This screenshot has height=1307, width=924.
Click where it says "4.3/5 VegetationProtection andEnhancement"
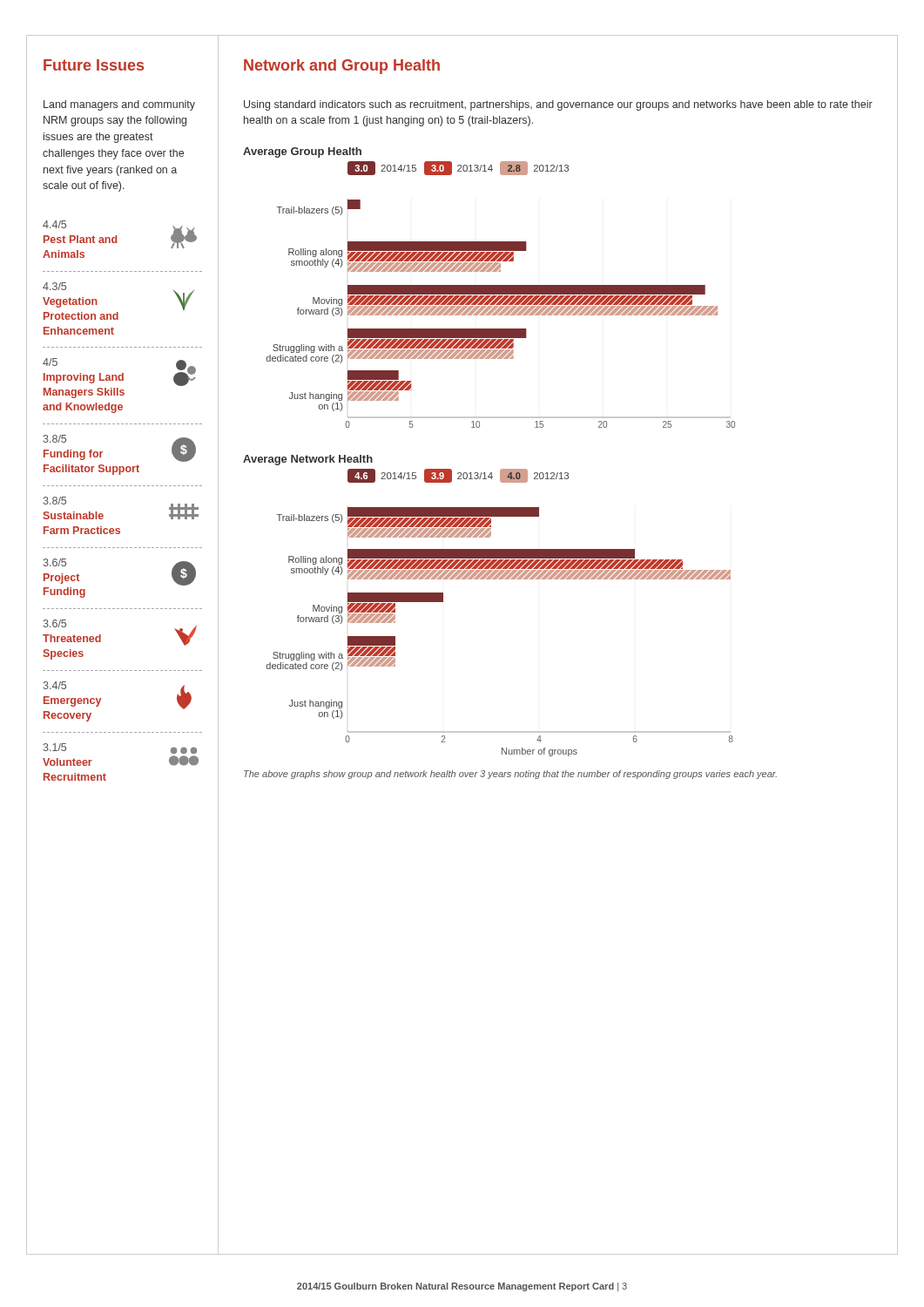click(x=122, y=309)
